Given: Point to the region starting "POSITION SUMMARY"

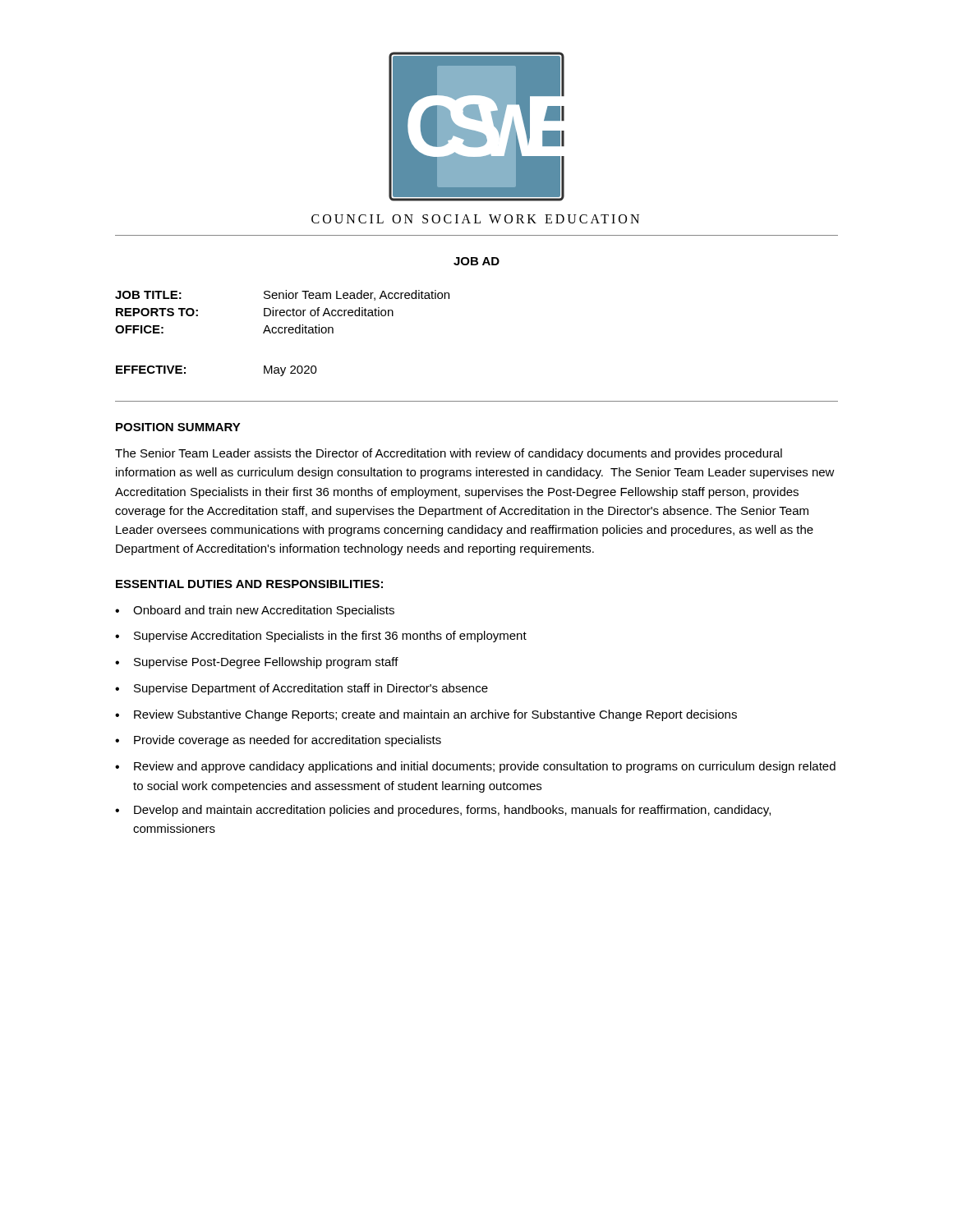Looking at the screenshot, I should coord(178,427).
